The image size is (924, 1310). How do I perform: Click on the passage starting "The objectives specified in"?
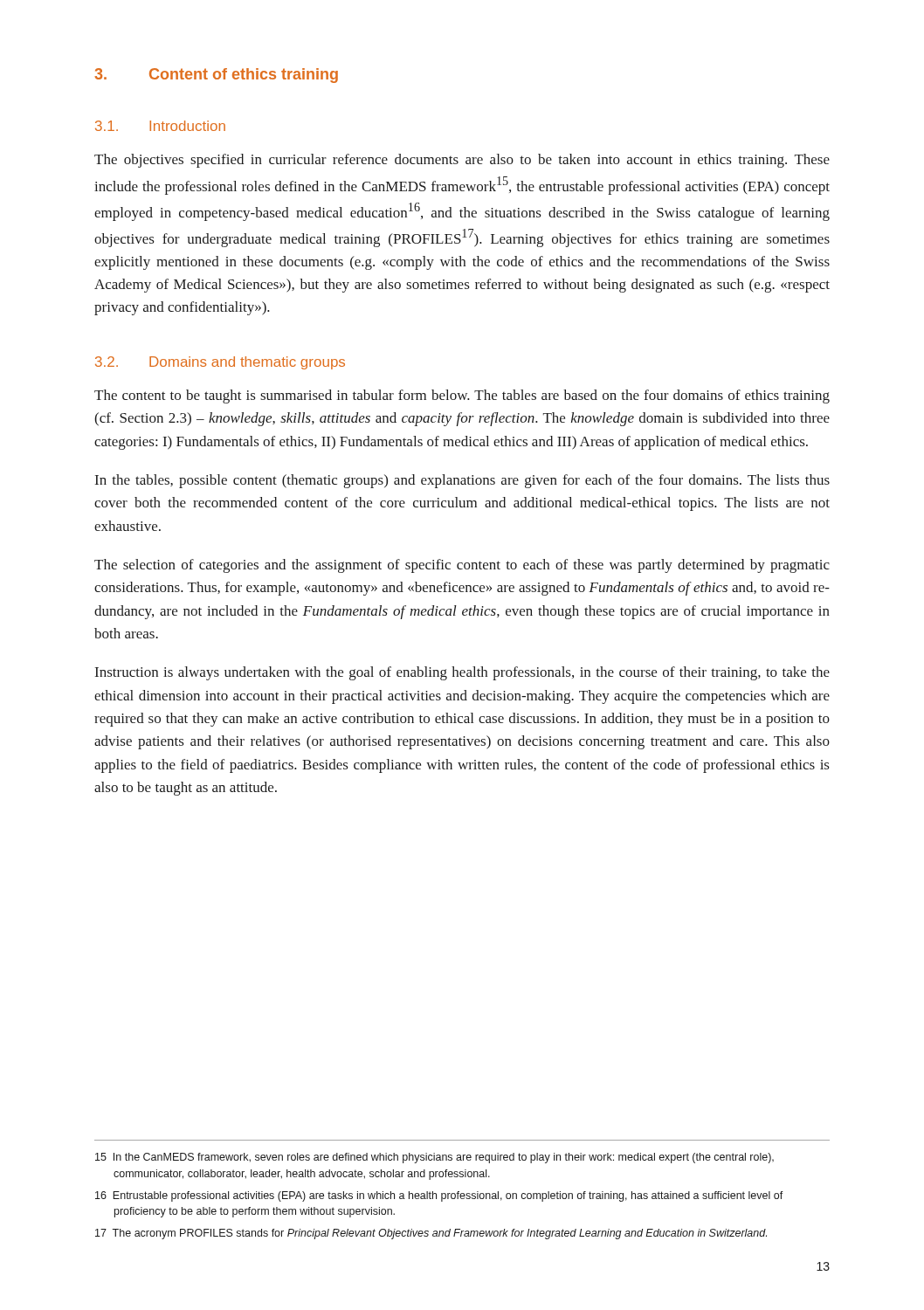pyautogui.click(x=462, y=234)
